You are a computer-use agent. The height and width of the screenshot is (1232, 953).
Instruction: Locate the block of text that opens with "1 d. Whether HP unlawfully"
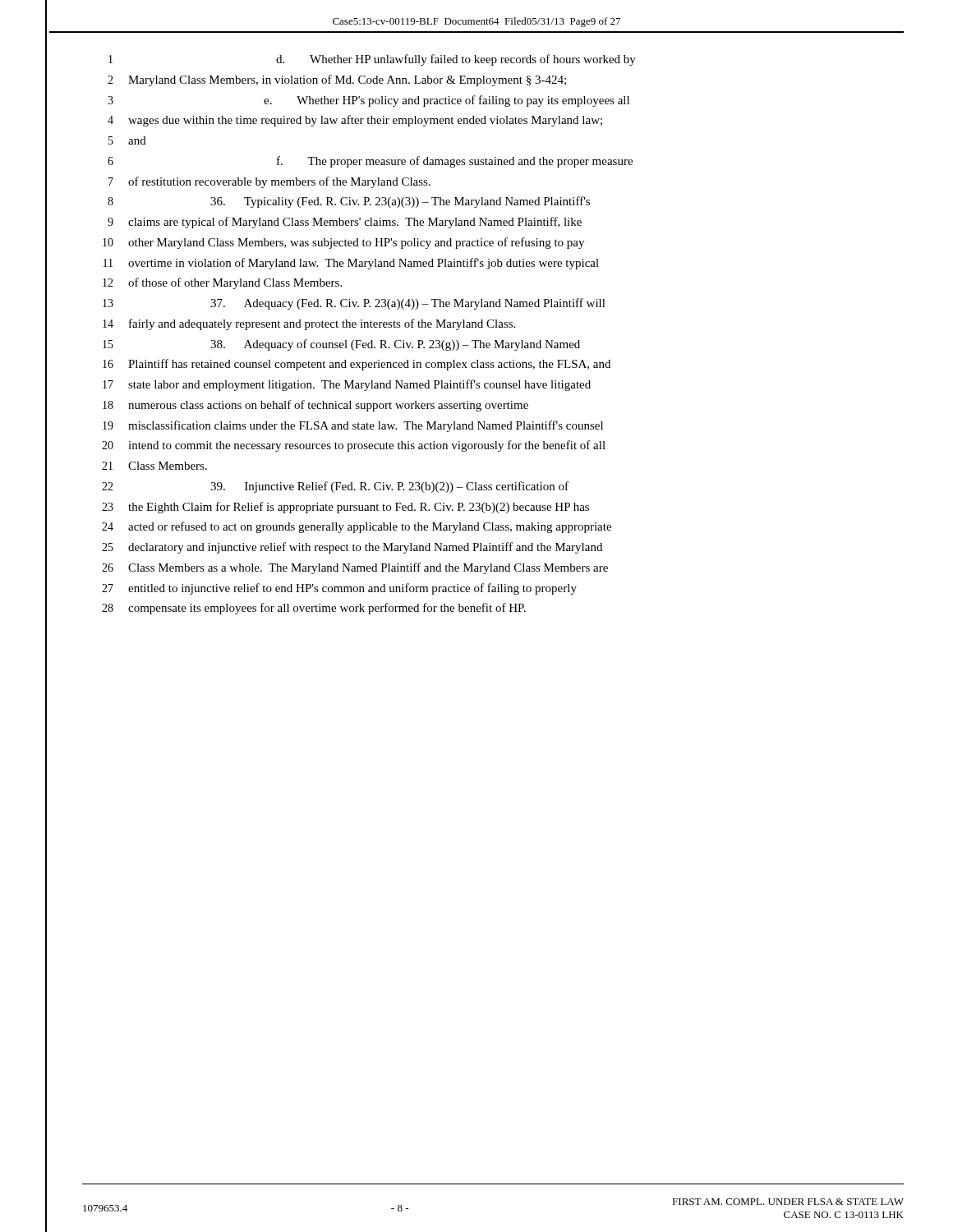coord(493,59)
